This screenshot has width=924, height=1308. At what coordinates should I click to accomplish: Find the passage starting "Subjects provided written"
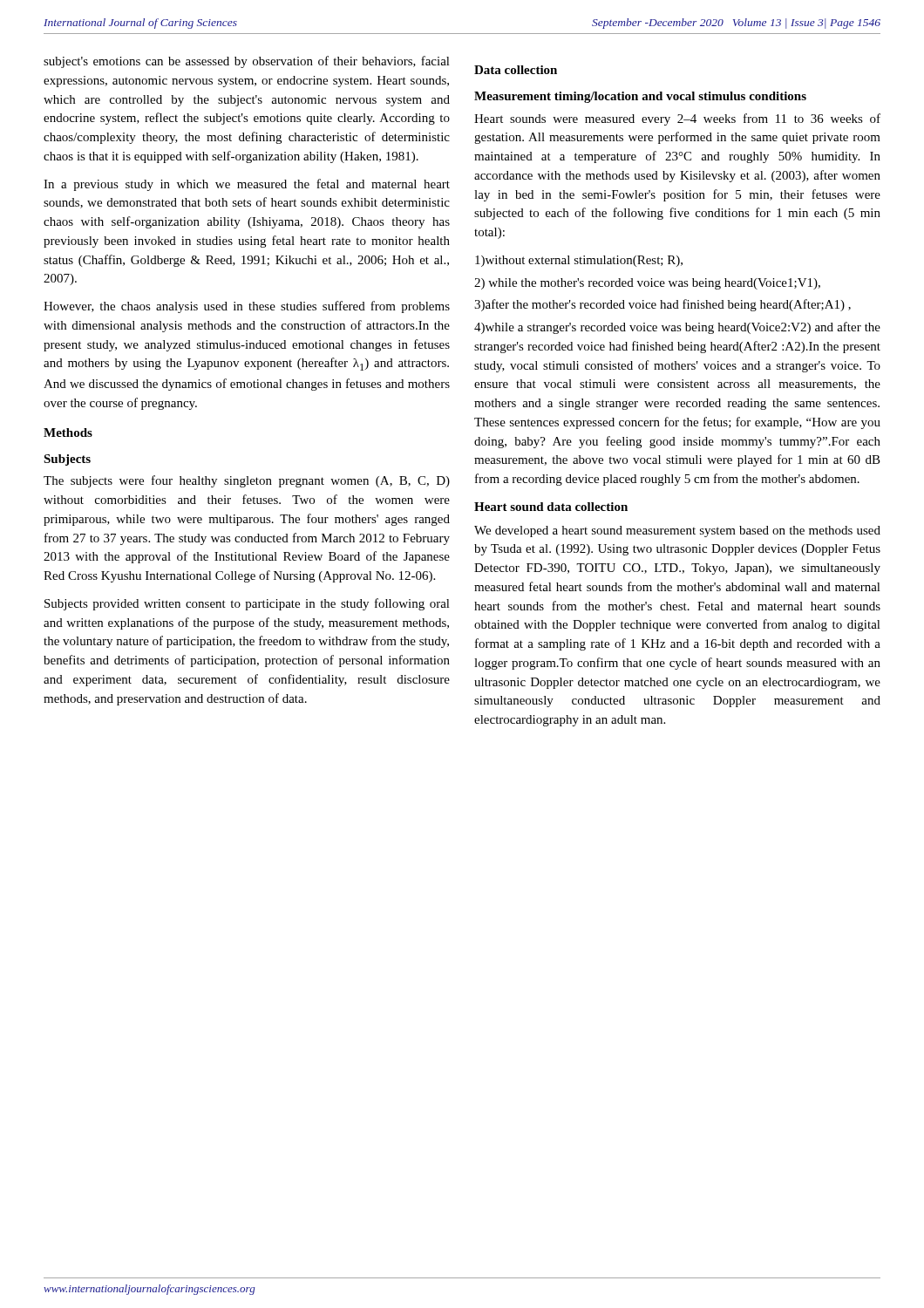pos(247,652)
